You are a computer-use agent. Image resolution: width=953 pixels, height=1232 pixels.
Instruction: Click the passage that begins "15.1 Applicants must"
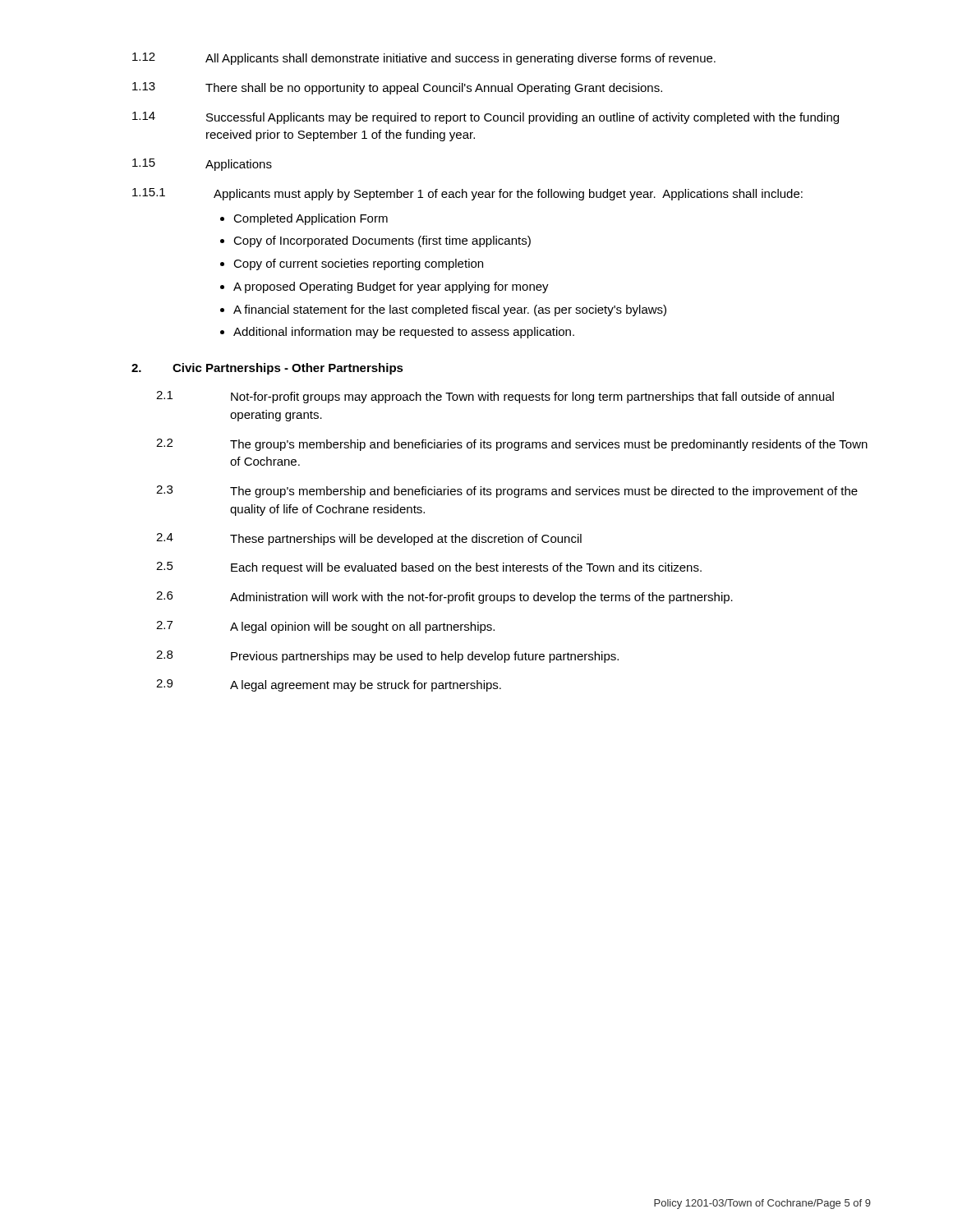point(467,194)
